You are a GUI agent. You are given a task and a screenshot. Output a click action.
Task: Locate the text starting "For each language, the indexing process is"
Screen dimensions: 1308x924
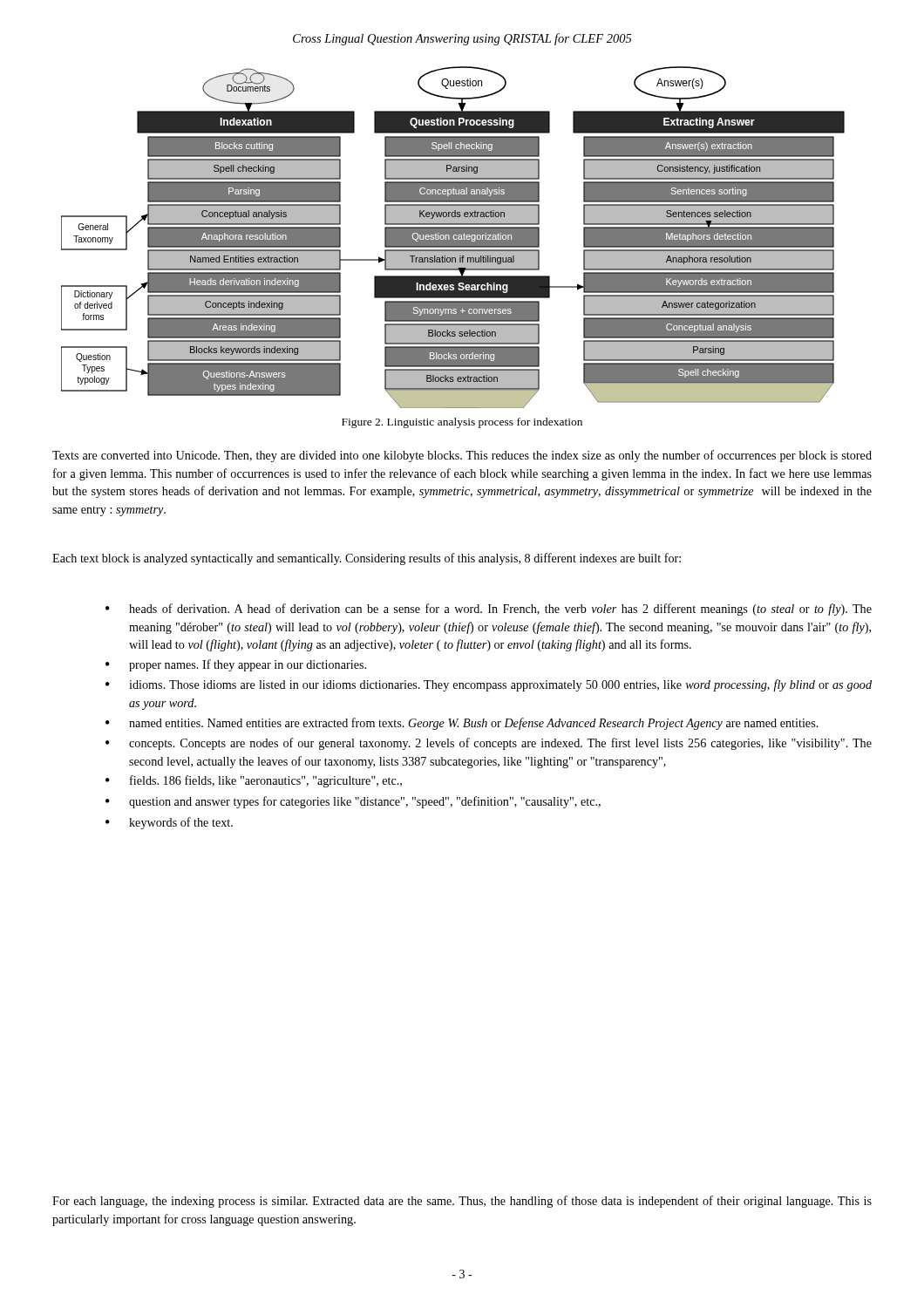[462, 1210]
